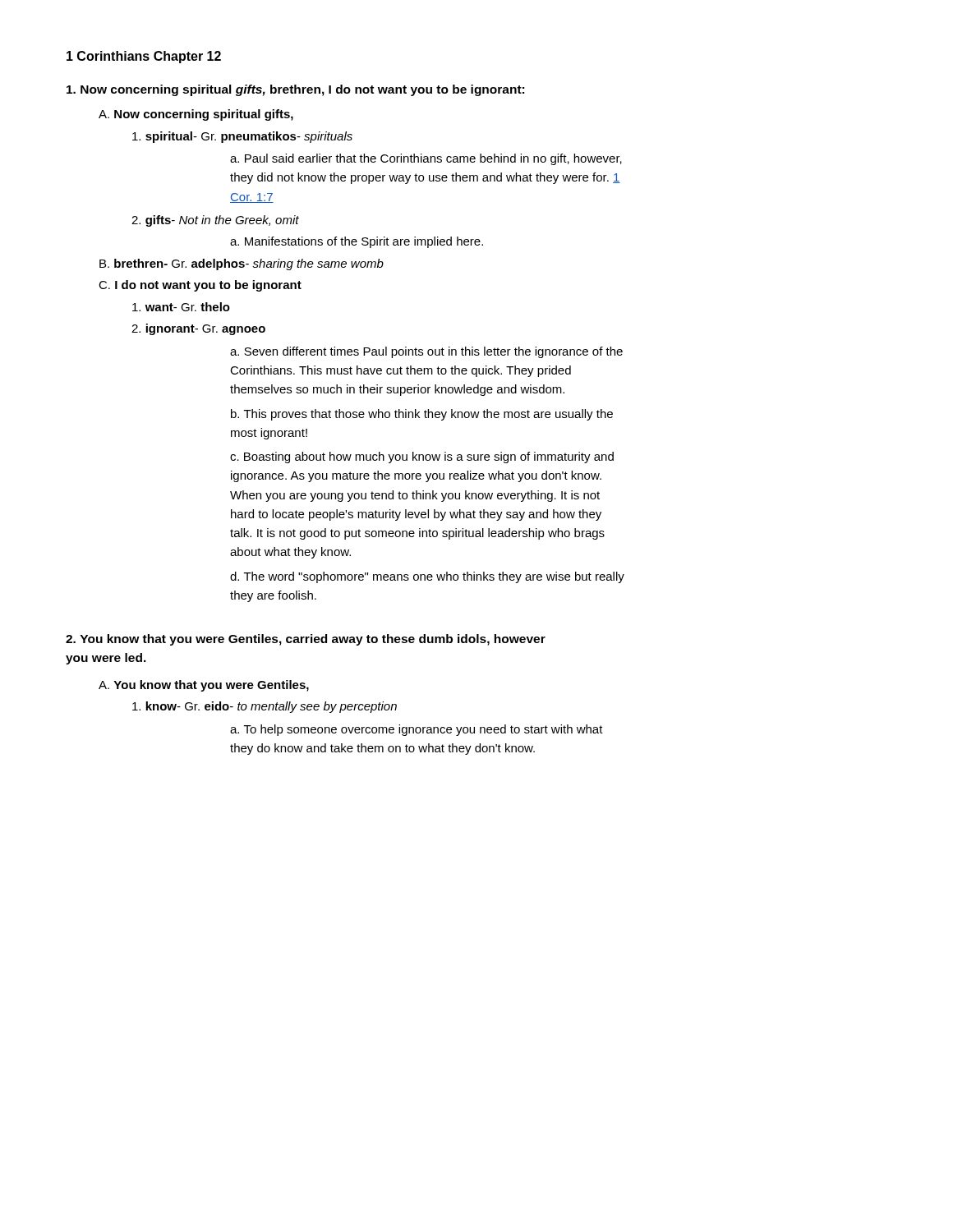The height and width of the screenshot is (1232, 953).
Task: Navigate to the element starting "Now concerning spiritual gifts, brethren, I"
Action: (x=296, y=89)
